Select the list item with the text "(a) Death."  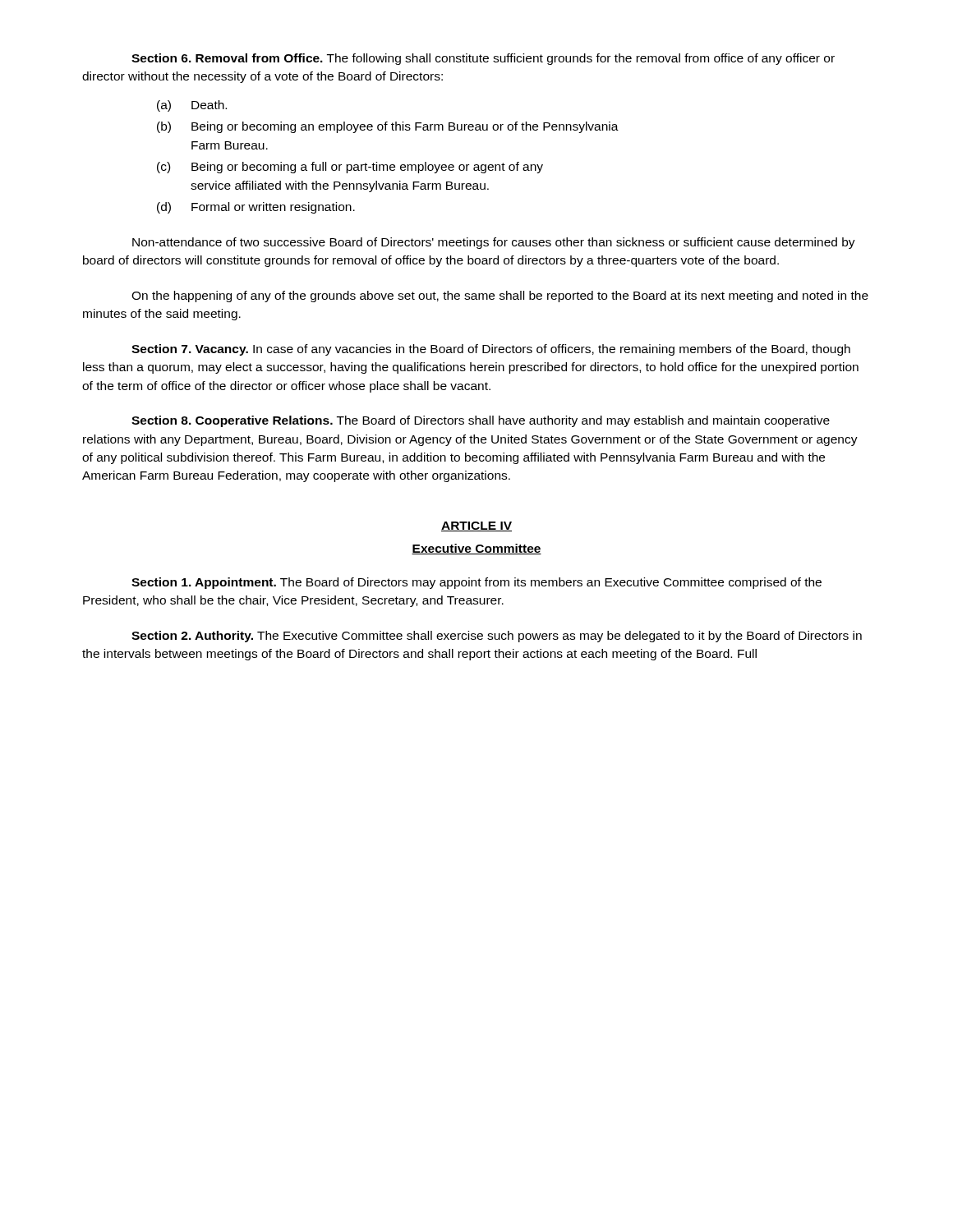coord(192,106)
